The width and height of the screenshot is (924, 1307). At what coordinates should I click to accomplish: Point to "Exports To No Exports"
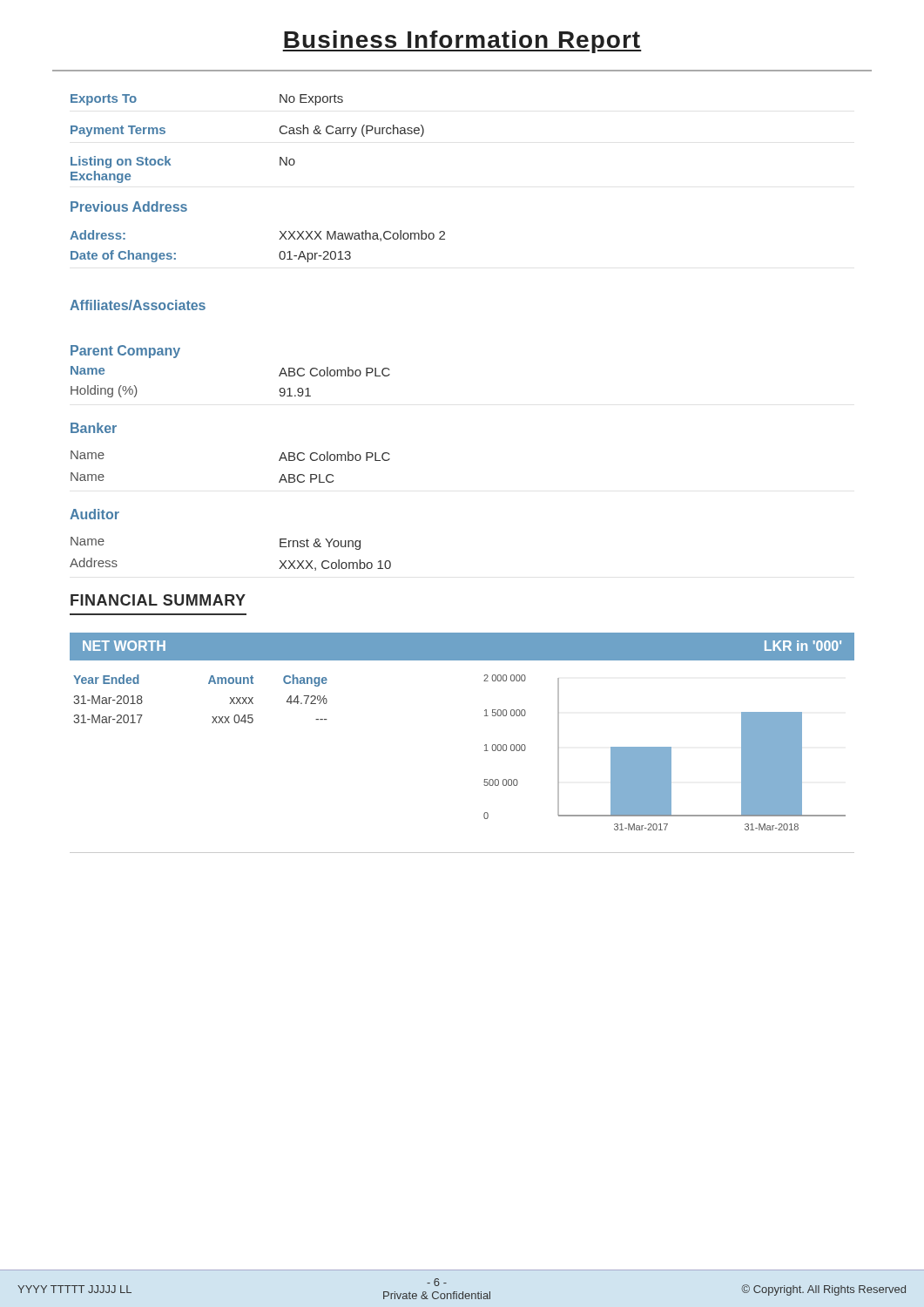tap(108, 100)
